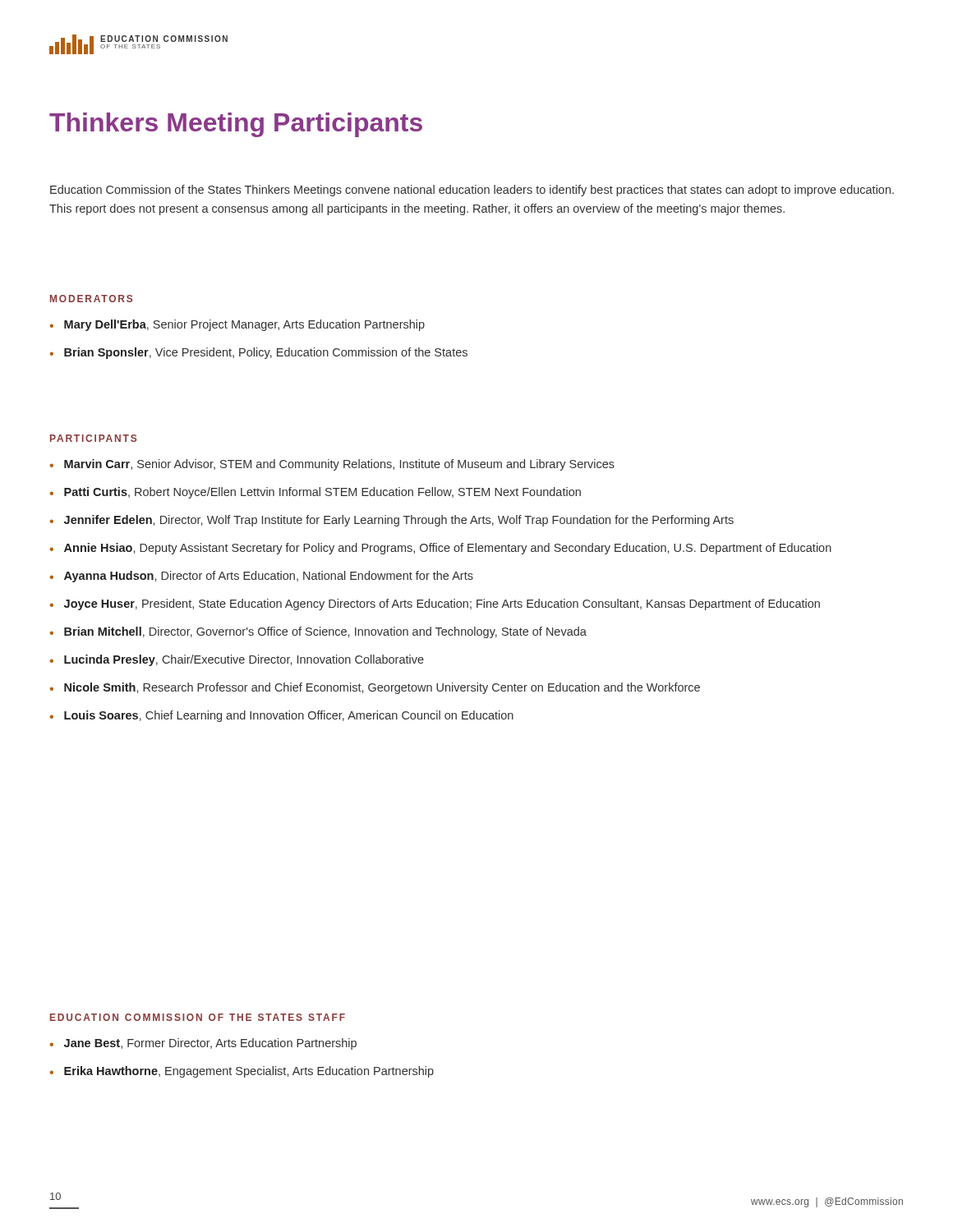Find the block on this page that starts "Brian Mitchell, Director, Governor's"
Screen dimensions: 1232x953
pyautogui.click(x=325, y=632)
